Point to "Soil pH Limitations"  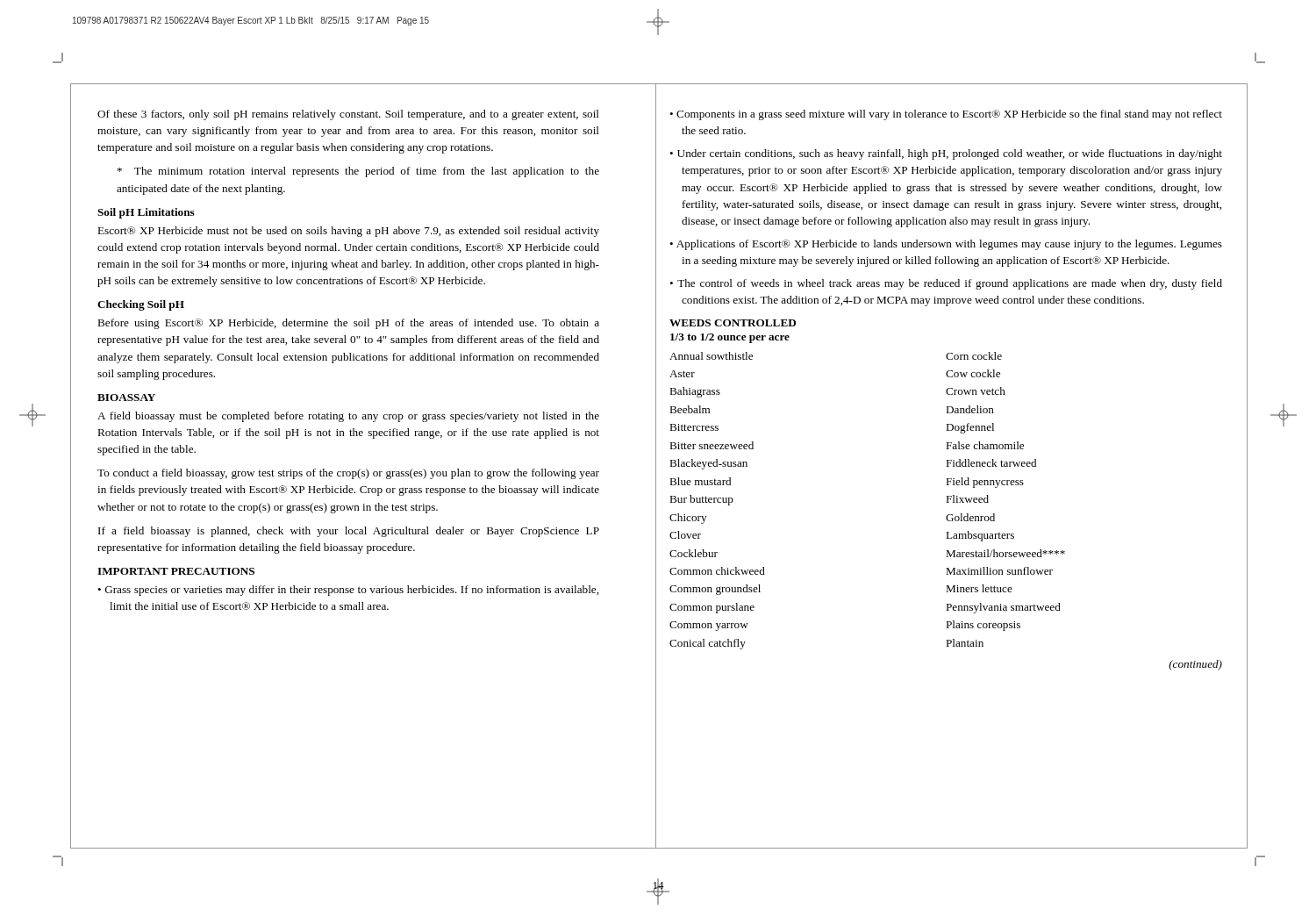pyautogui.click(x=146, y=212)
